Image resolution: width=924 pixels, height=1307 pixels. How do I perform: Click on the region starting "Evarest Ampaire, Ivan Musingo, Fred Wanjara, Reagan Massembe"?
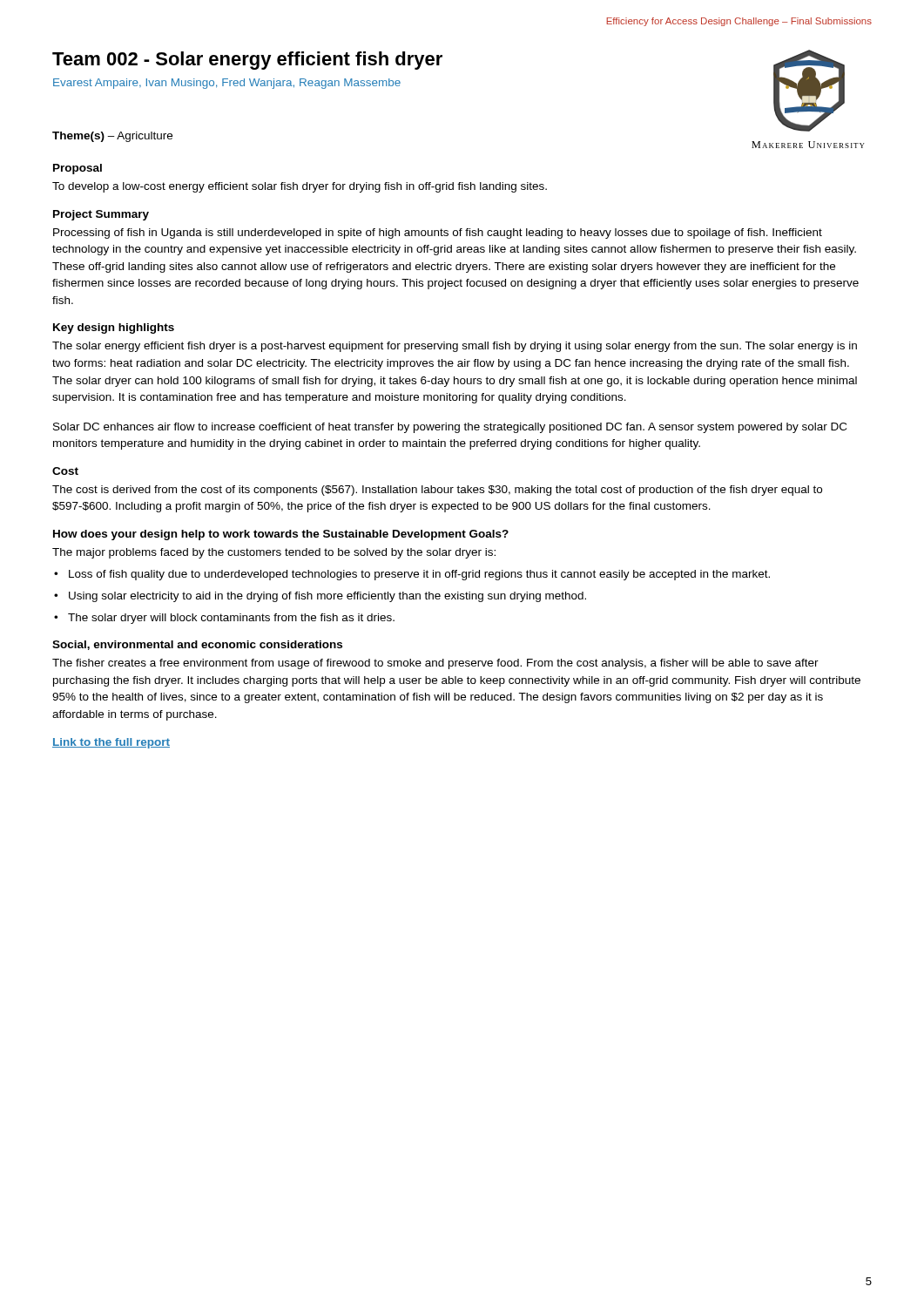(x=227, y=82)
